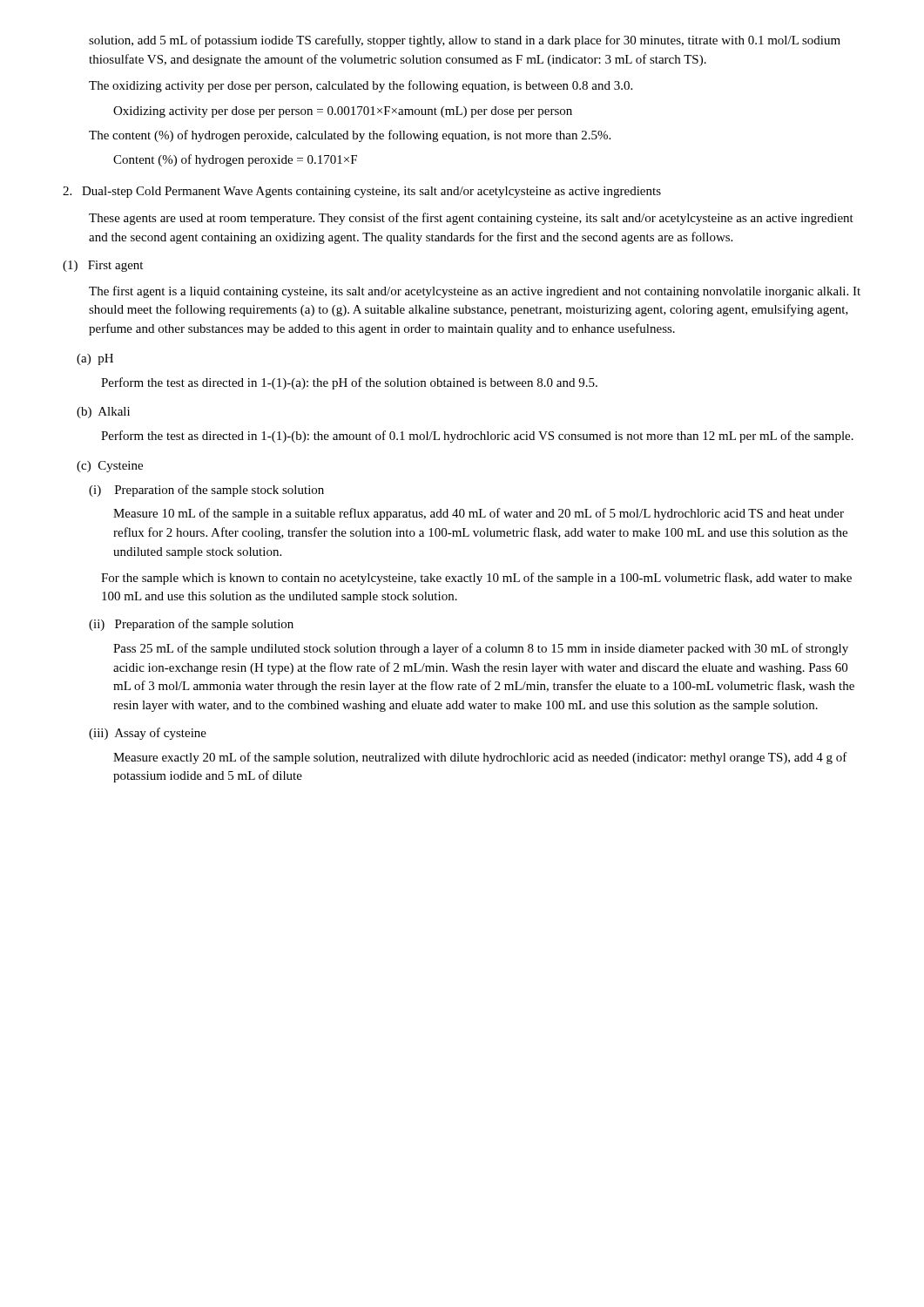Click where it says "(iii) Assay of cysteine"
Viewport: 924px width, 1307px height.
tap(148, 734)
